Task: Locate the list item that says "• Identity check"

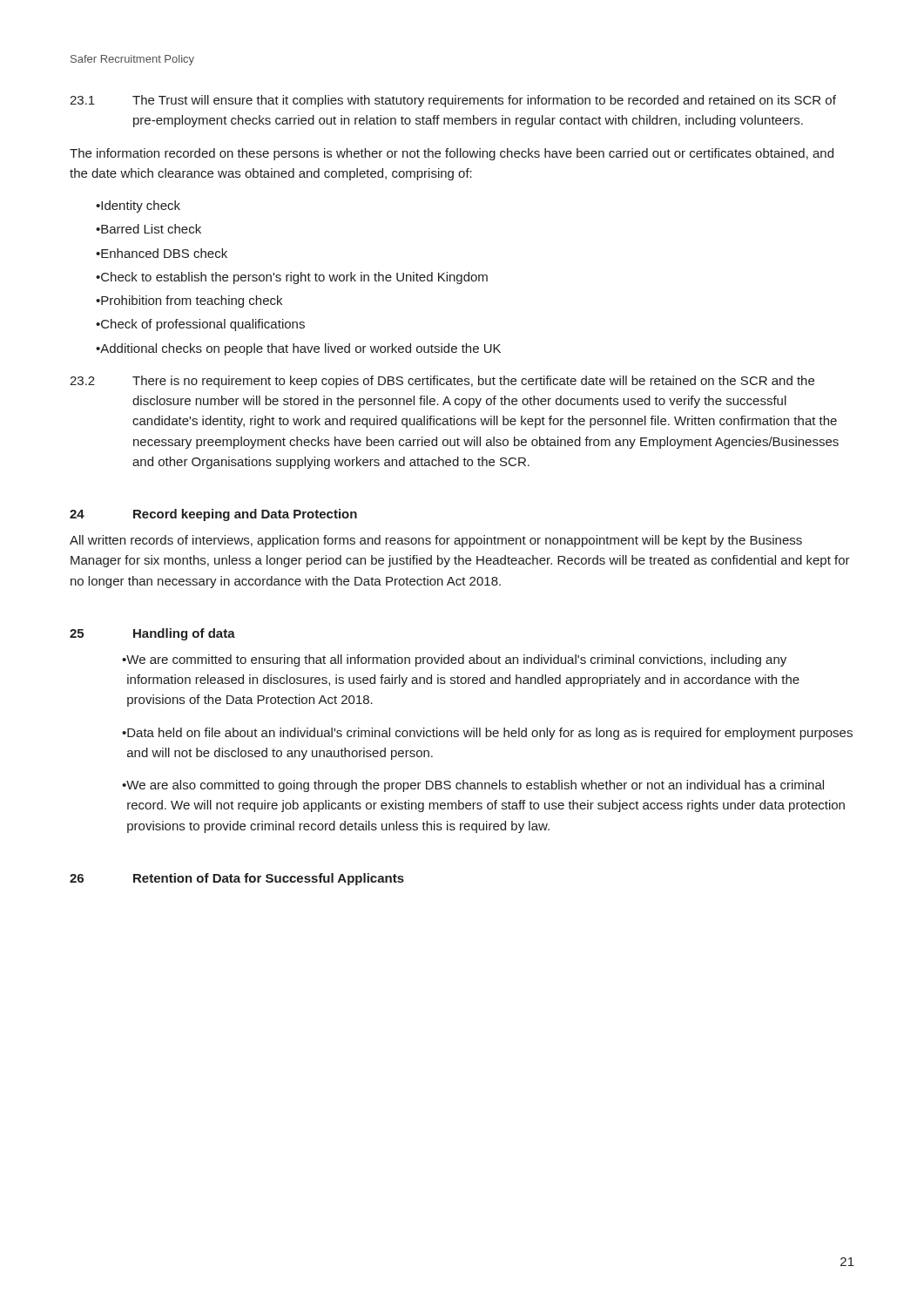Action: (138, 207)
